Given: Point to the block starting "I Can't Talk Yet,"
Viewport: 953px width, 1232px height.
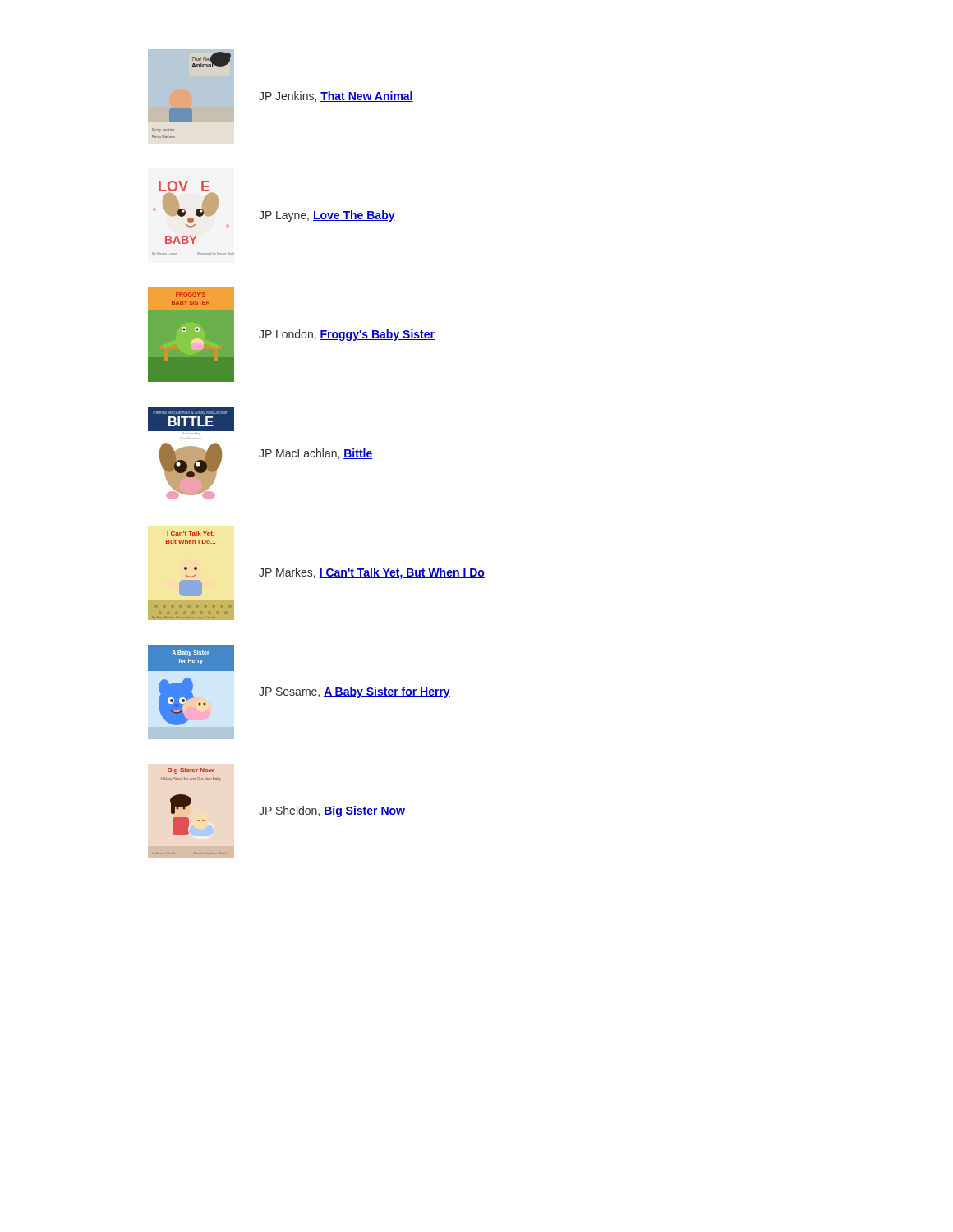Looking at the screenshot, I should click(x=316, y=573).
